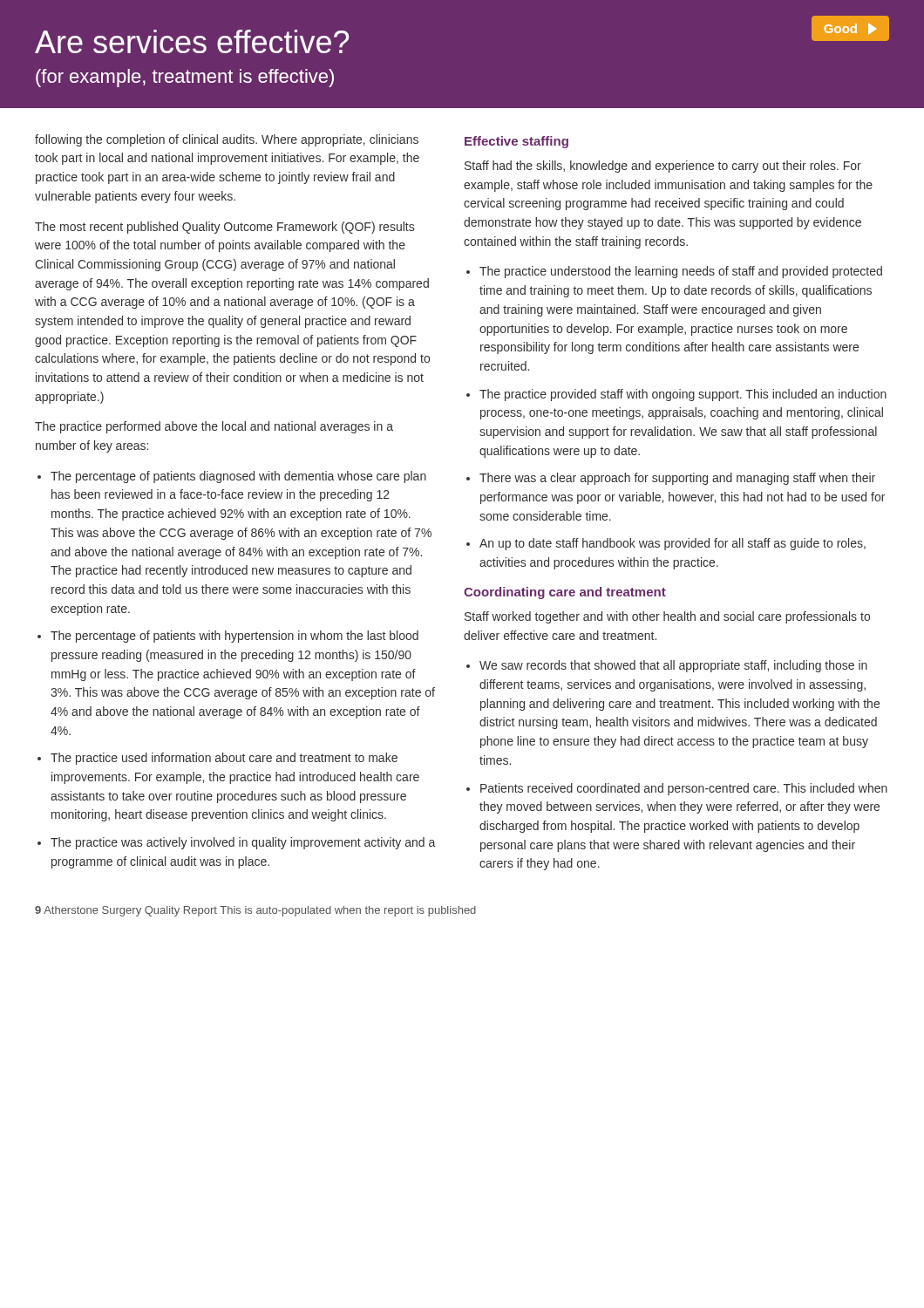Point to the block beginning "The practice understood the"
The width and height of the screenshot is (924, 1308).
(684, 320)
